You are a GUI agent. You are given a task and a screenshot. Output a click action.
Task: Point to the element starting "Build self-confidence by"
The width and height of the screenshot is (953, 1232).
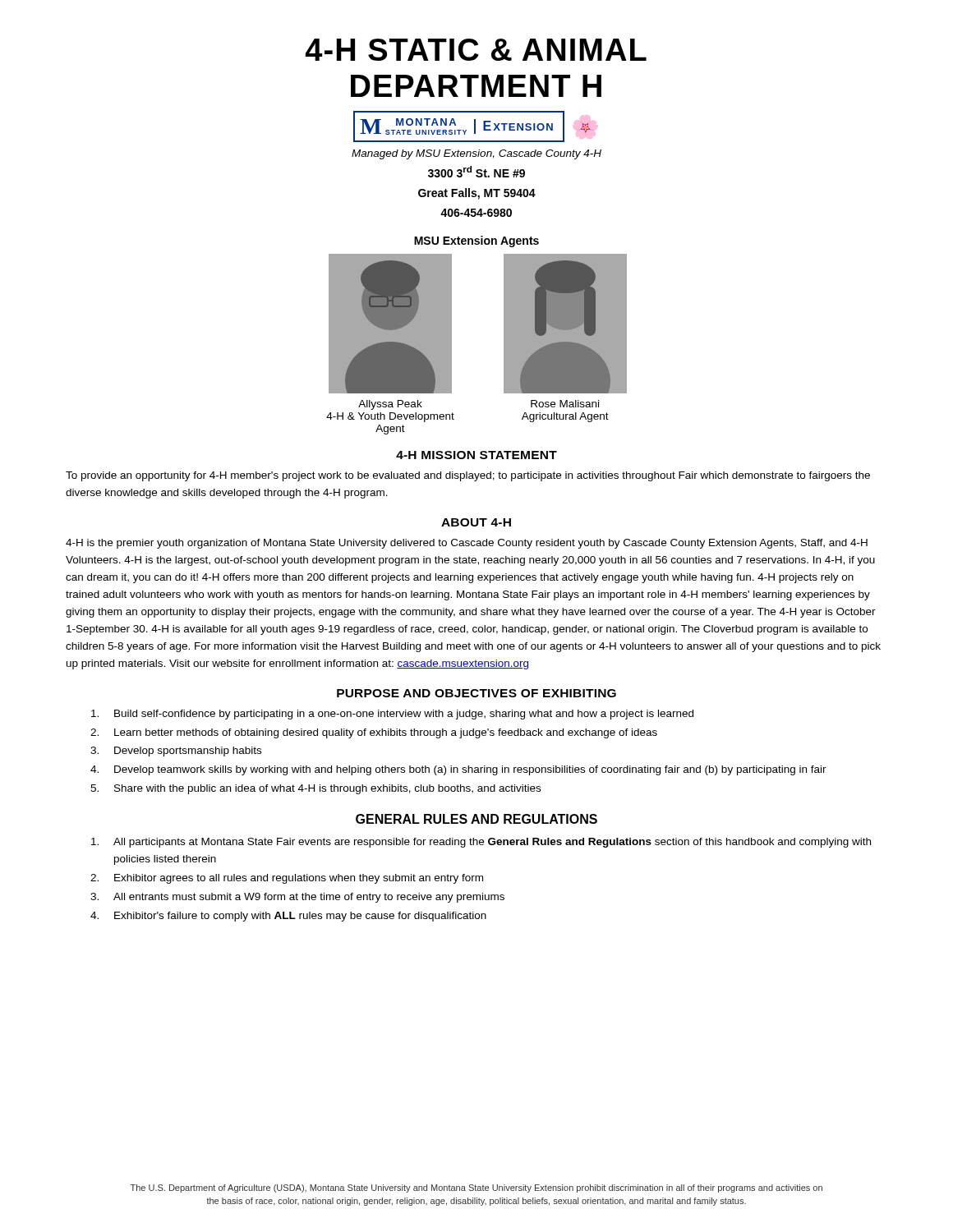(x=489, y=714)
